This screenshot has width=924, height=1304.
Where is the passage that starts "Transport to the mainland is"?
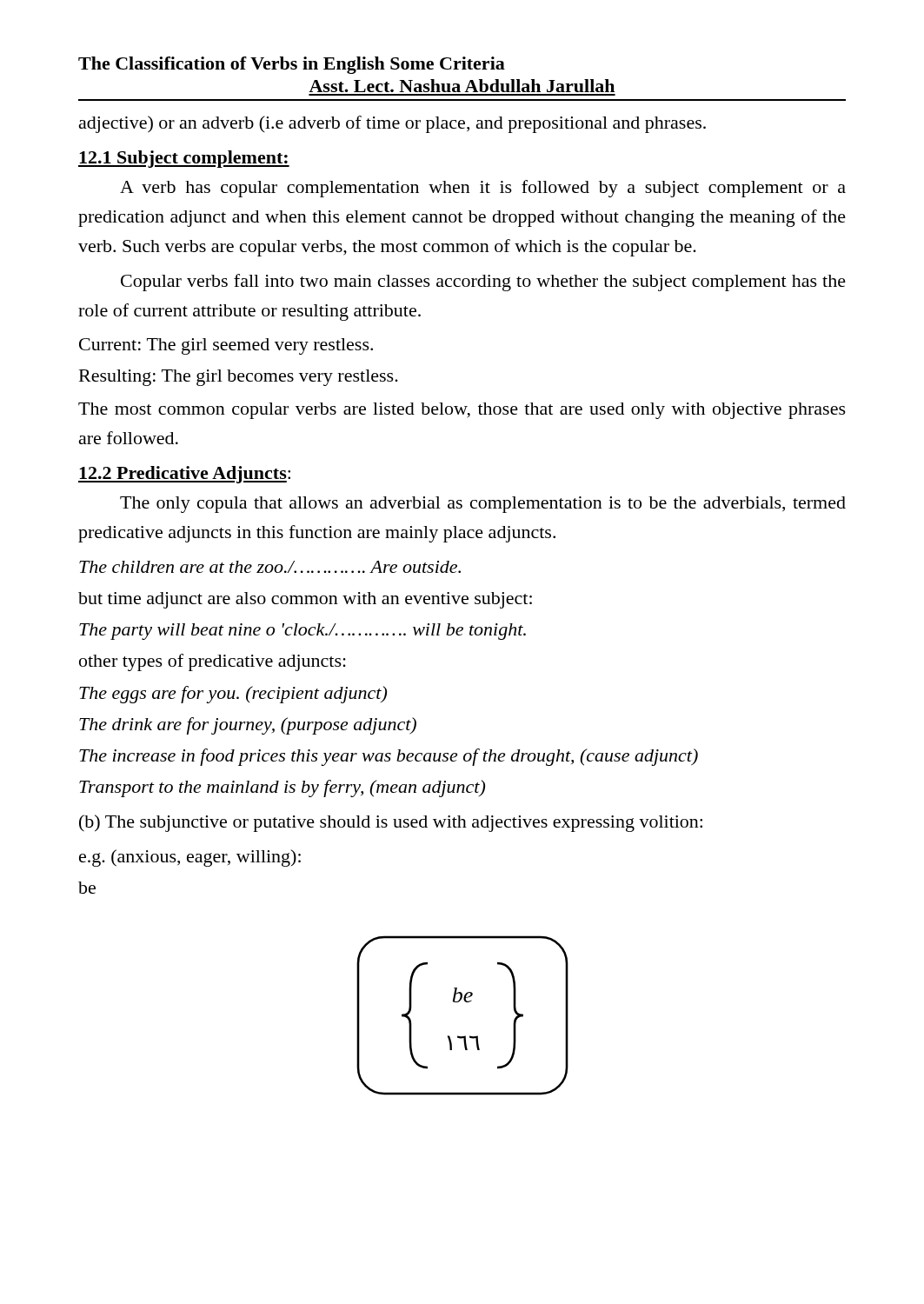tap(282, 786)
